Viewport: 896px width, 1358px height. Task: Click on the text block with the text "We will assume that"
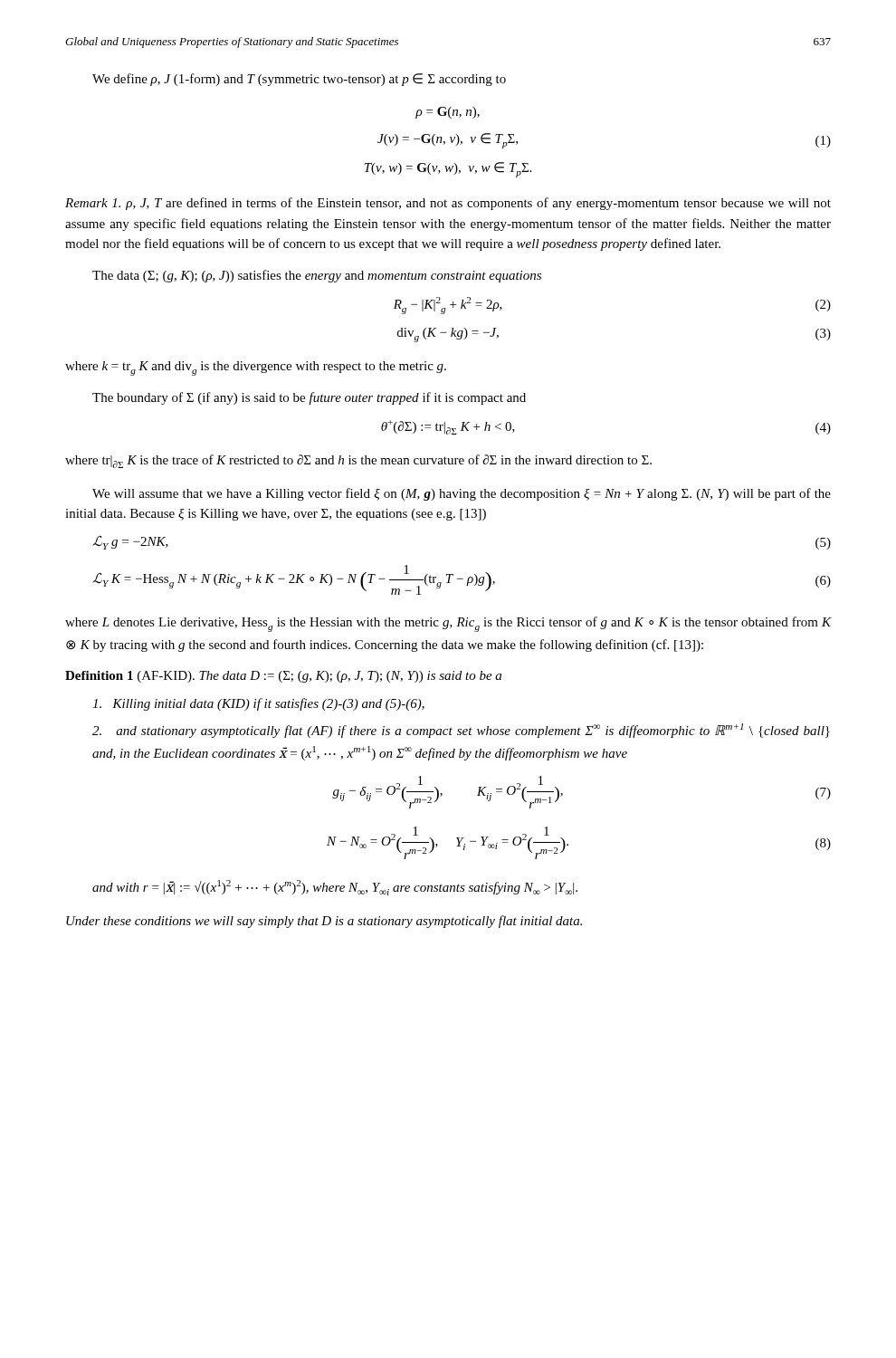click(448, 503)
